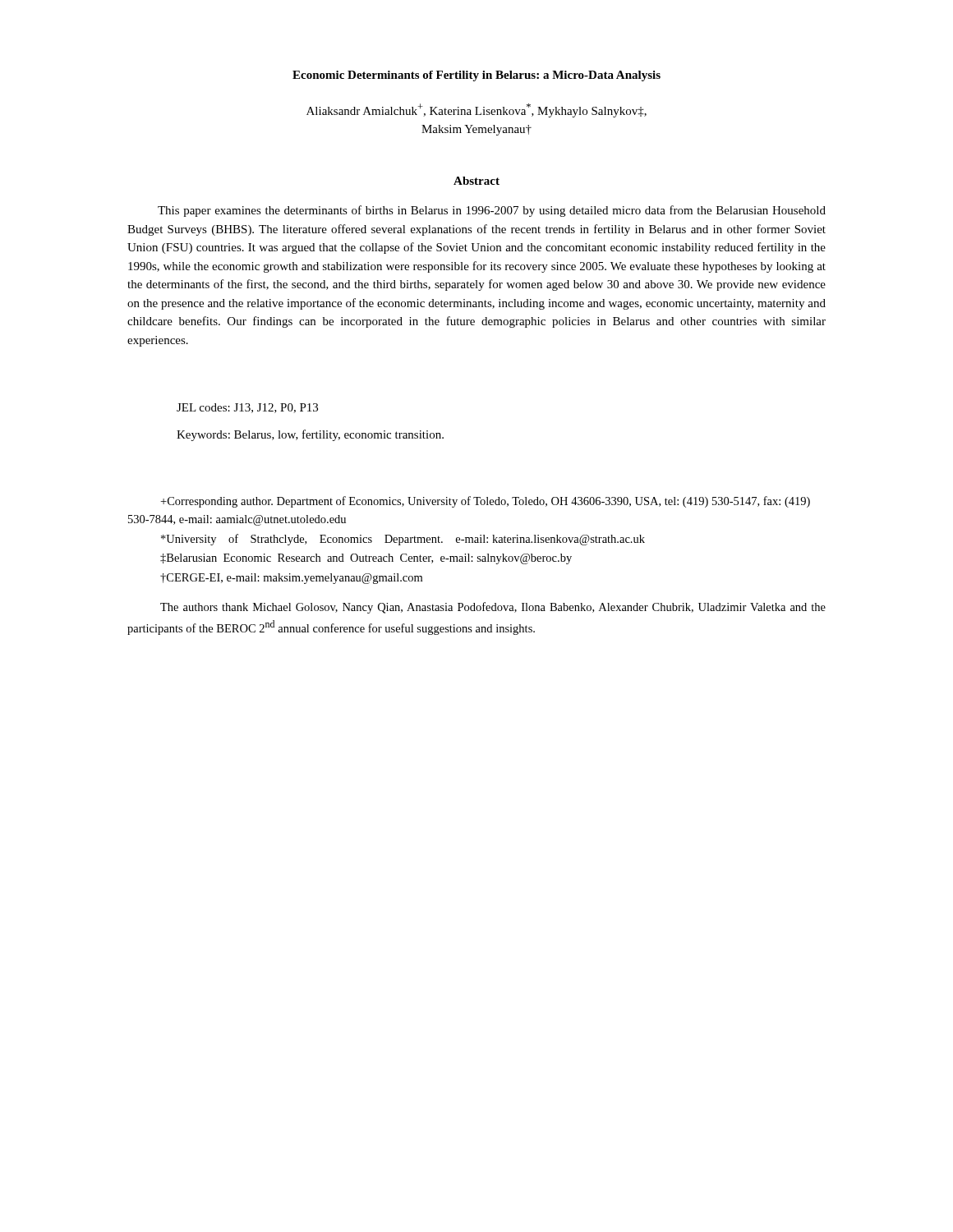Find the passage starting "Aliaksandr Amialchuk+, Katerina Lisenkova*, Mykhaylo Salnykov‡,"
Image resolution: width=953 pixels, height=1232 pixels.
[476, 118]
